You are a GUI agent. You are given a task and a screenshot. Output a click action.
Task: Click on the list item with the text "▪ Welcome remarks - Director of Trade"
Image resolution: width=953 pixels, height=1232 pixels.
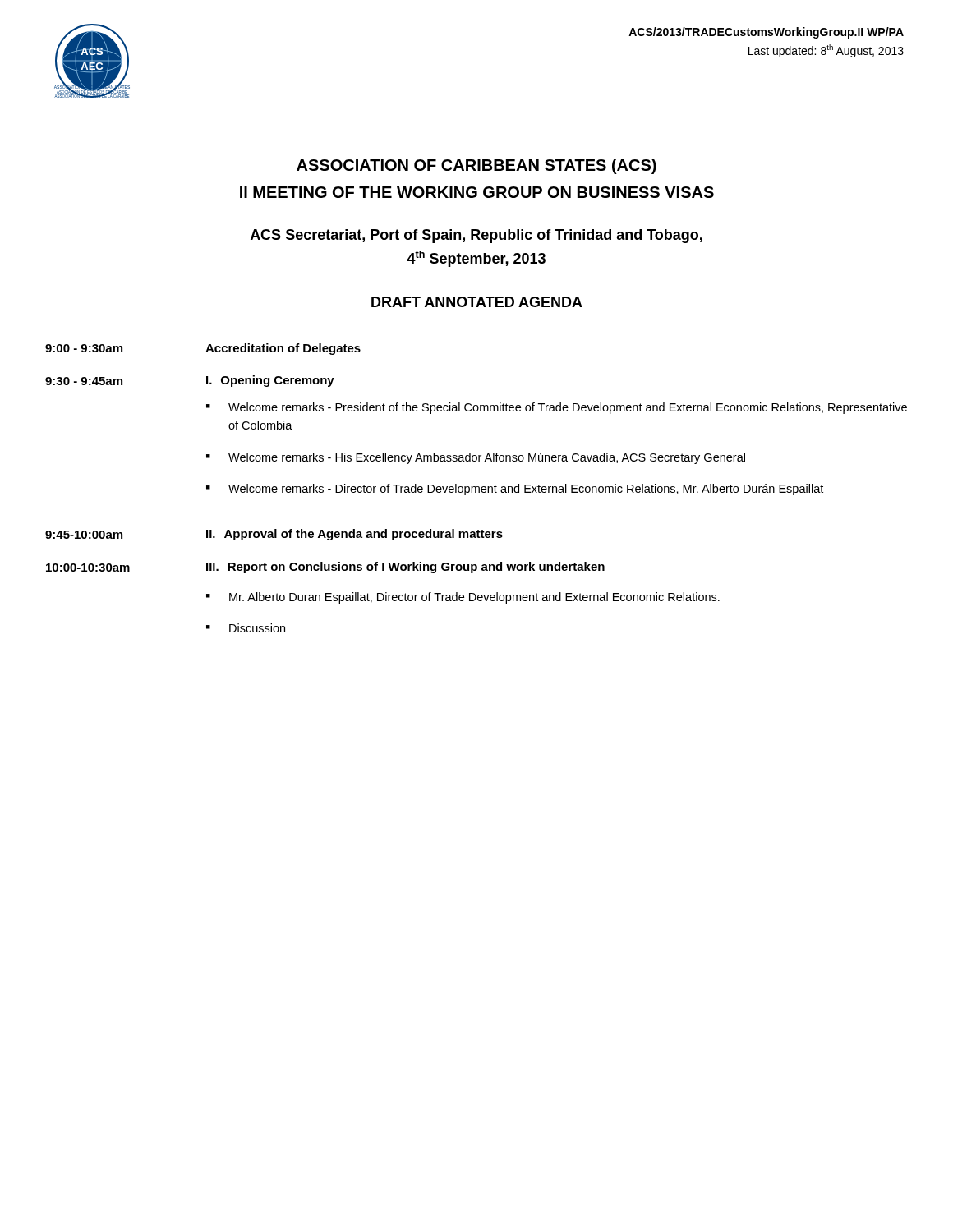pos(557,489)
